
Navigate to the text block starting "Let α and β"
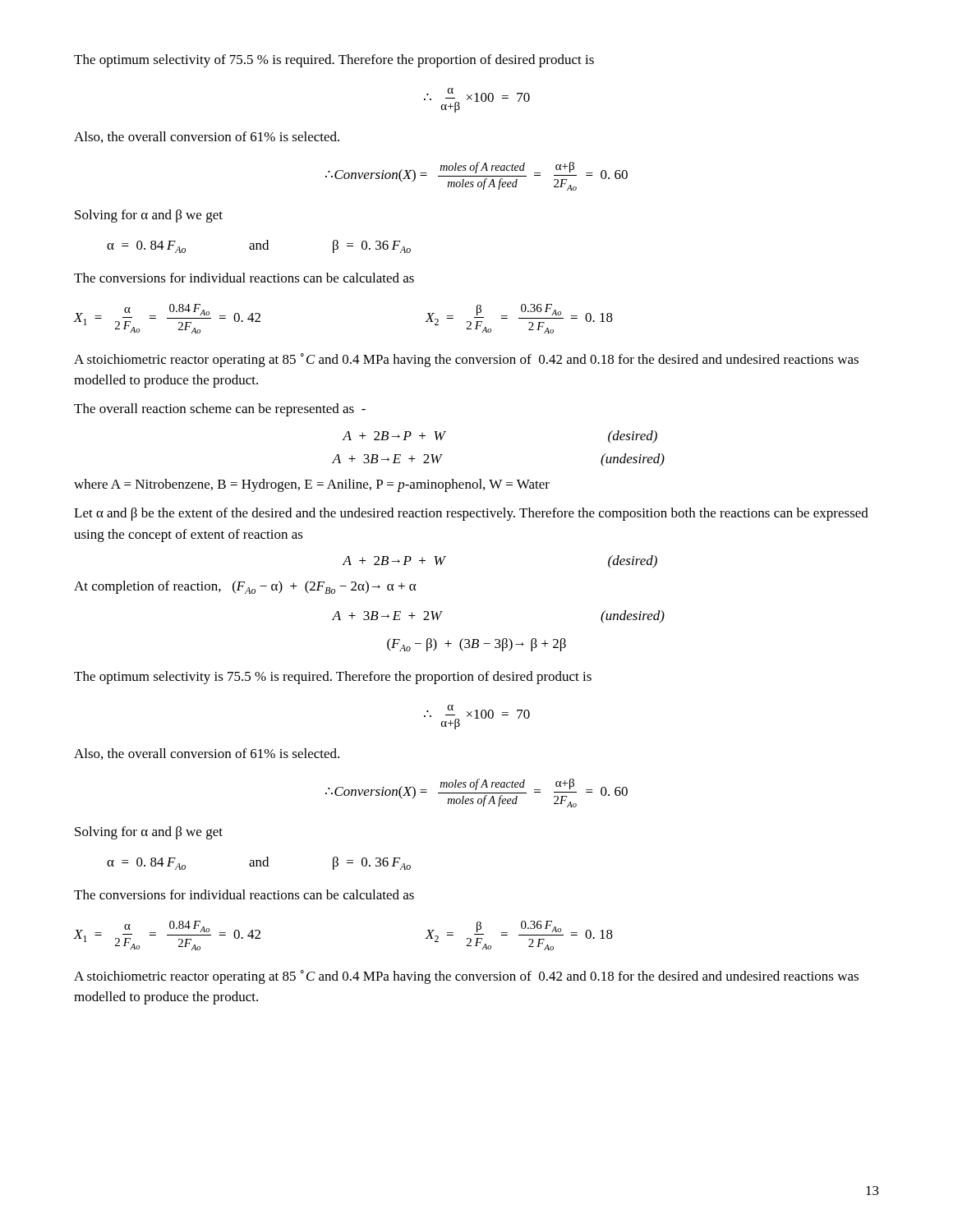[x=476, y=524]
